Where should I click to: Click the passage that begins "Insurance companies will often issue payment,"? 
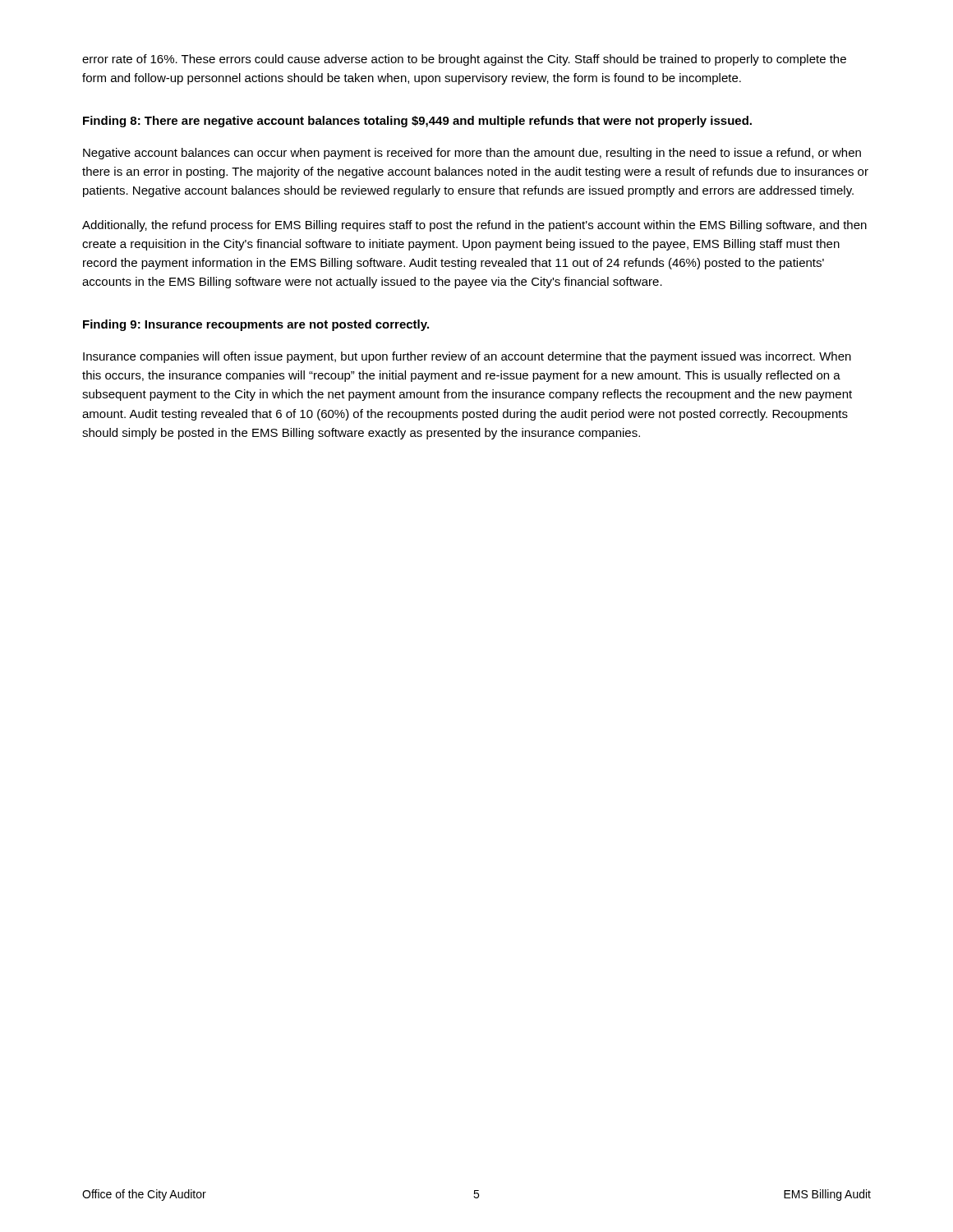(467, 394)
